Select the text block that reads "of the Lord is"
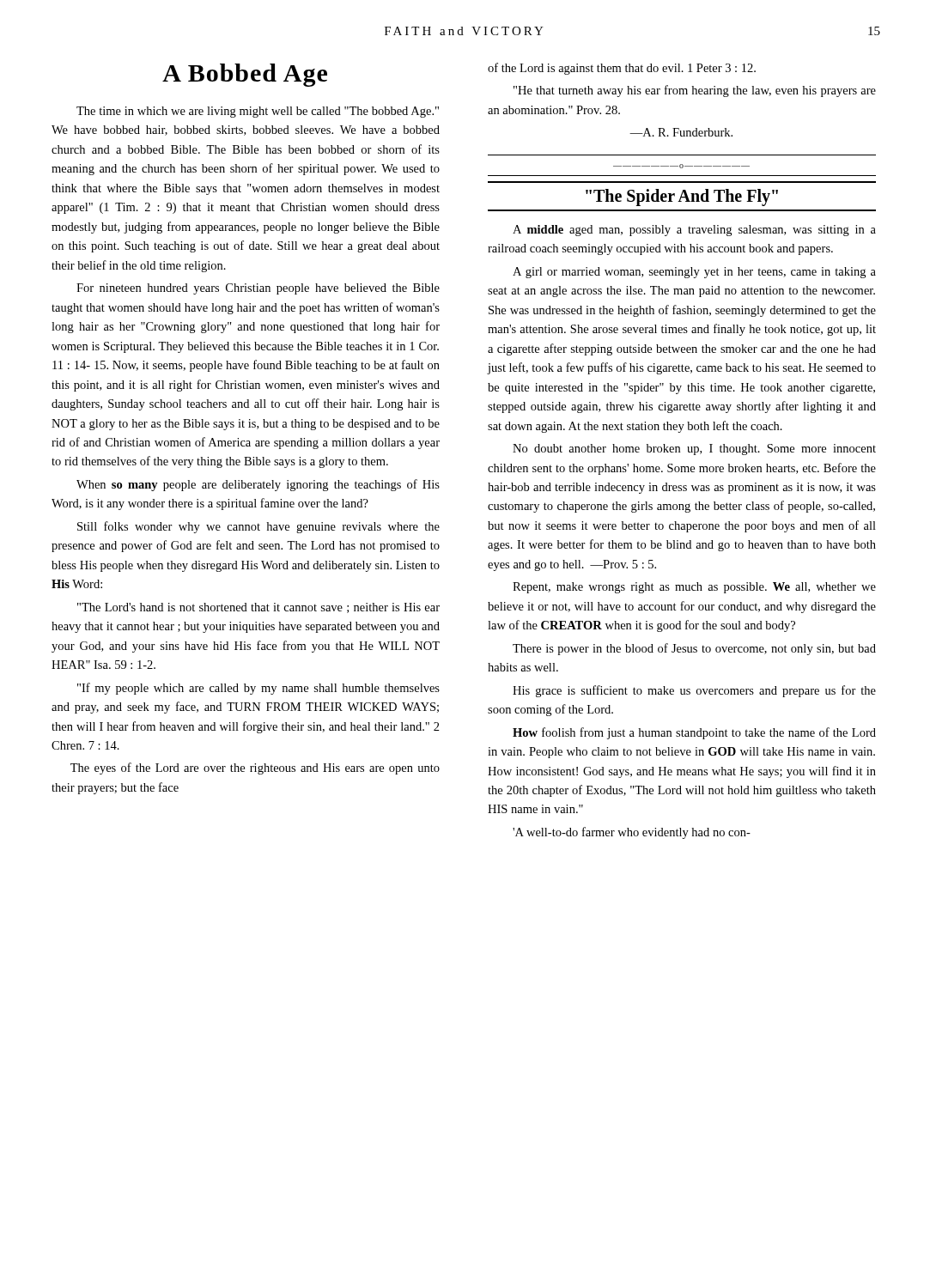This screenshot has width=930, height=1288. pyautogui.click(x=682, y=100)
